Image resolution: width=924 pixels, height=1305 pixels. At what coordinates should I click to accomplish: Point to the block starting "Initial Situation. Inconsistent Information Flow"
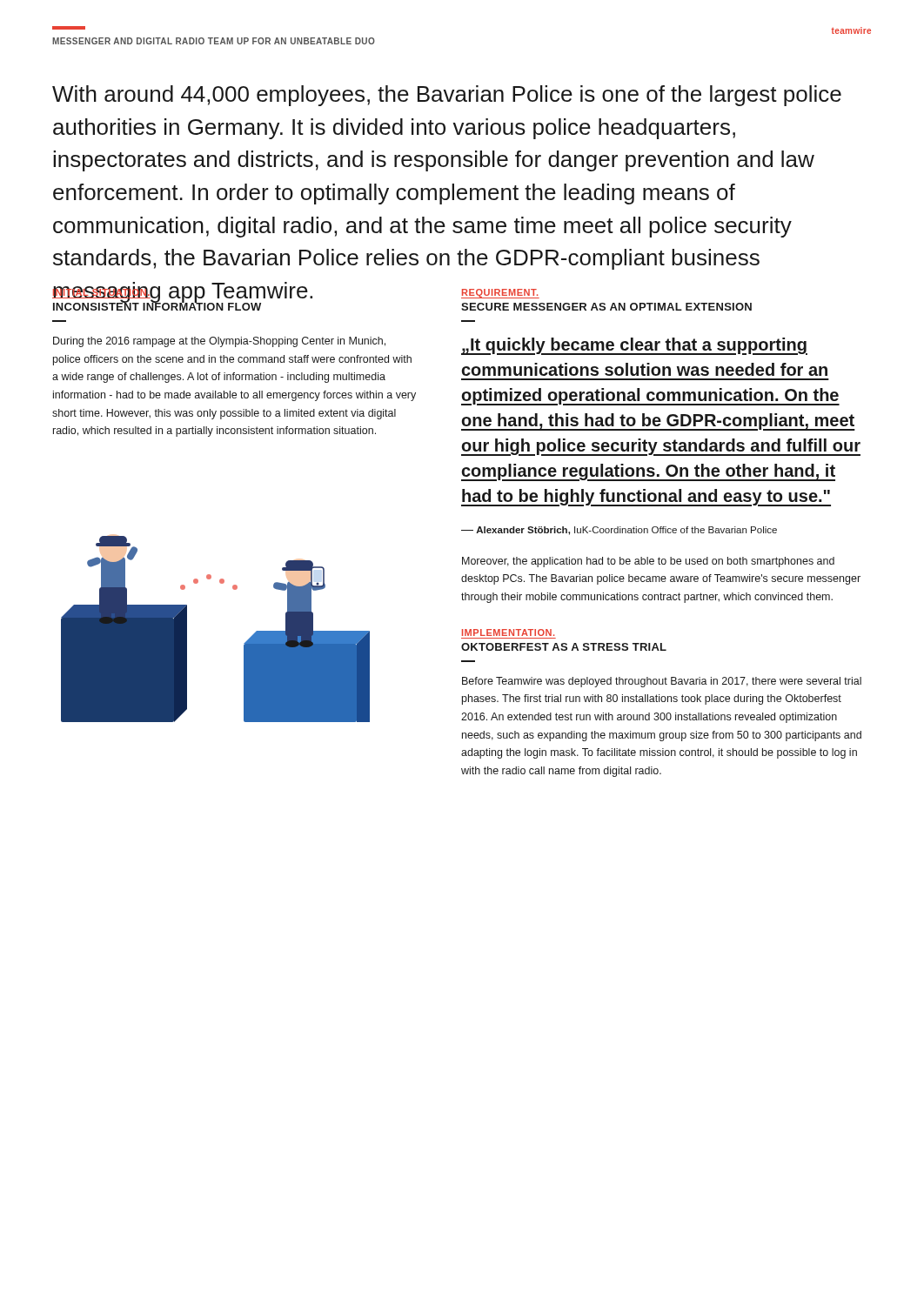(235, 305)
